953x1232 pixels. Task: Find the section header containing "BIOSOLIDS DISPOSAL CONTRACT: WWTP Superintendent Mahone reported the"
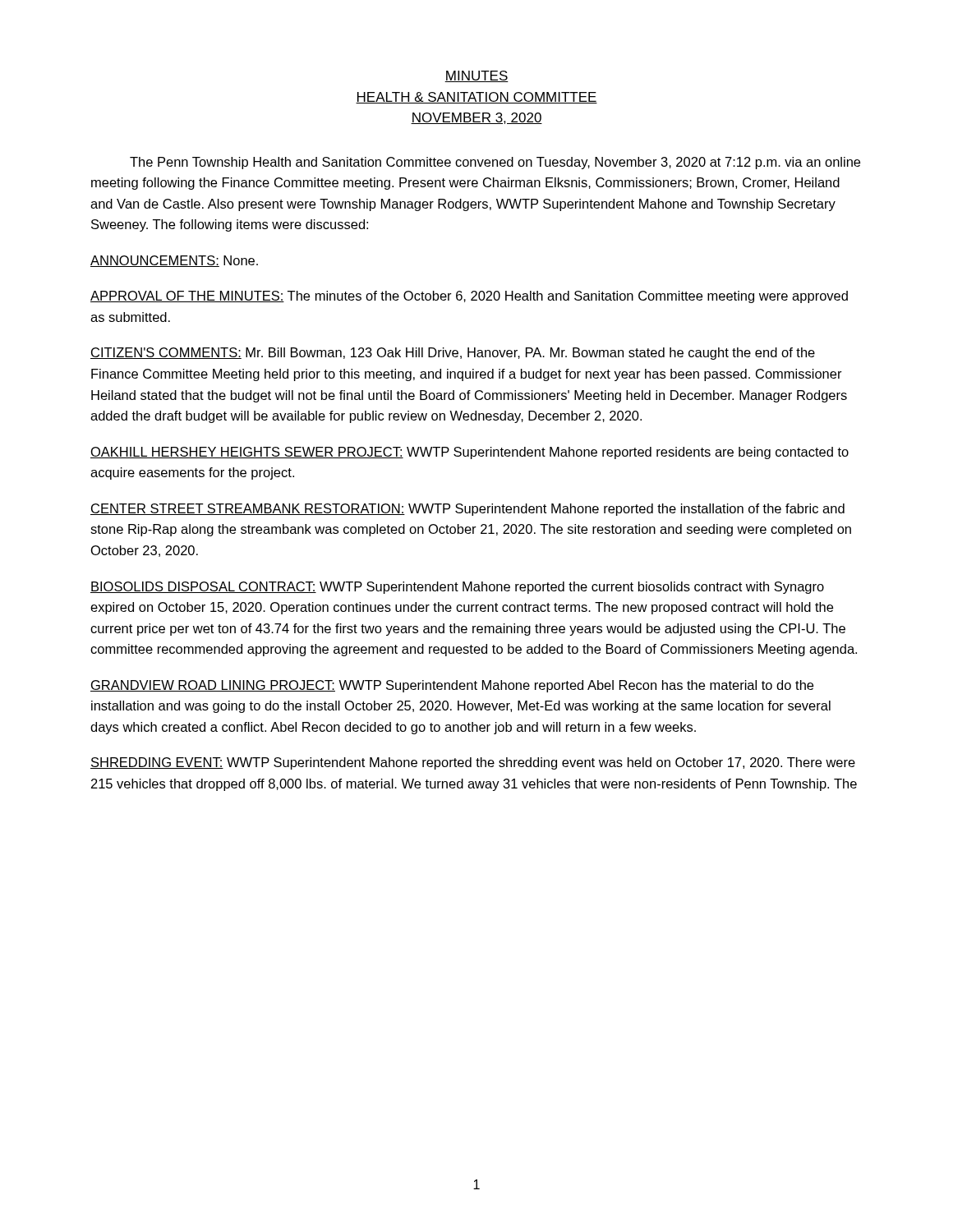click(x=474, y=618)
